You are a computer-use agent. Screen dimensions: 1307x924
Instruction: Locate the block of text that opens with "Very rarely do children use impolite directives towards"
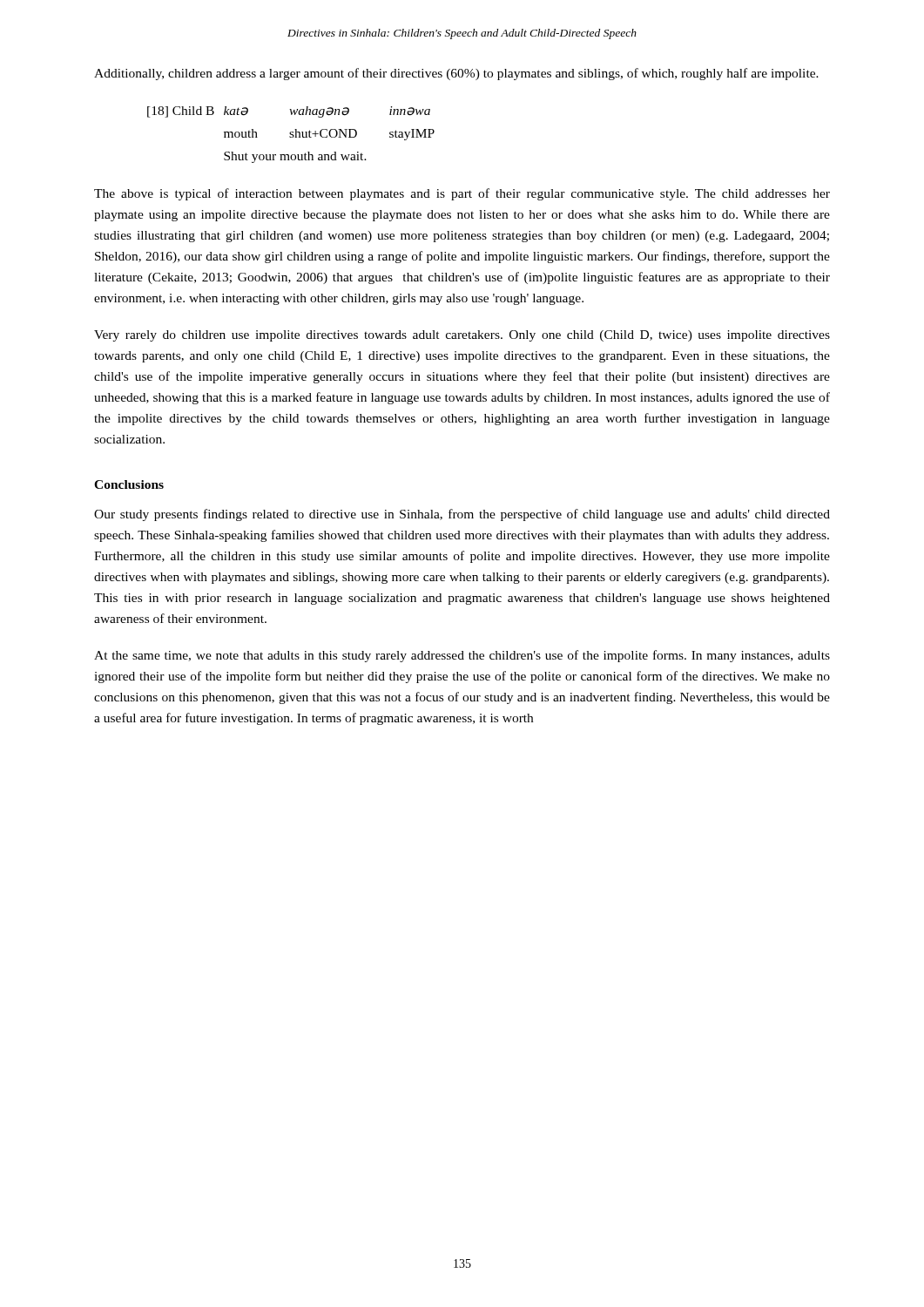coord(462,387)
